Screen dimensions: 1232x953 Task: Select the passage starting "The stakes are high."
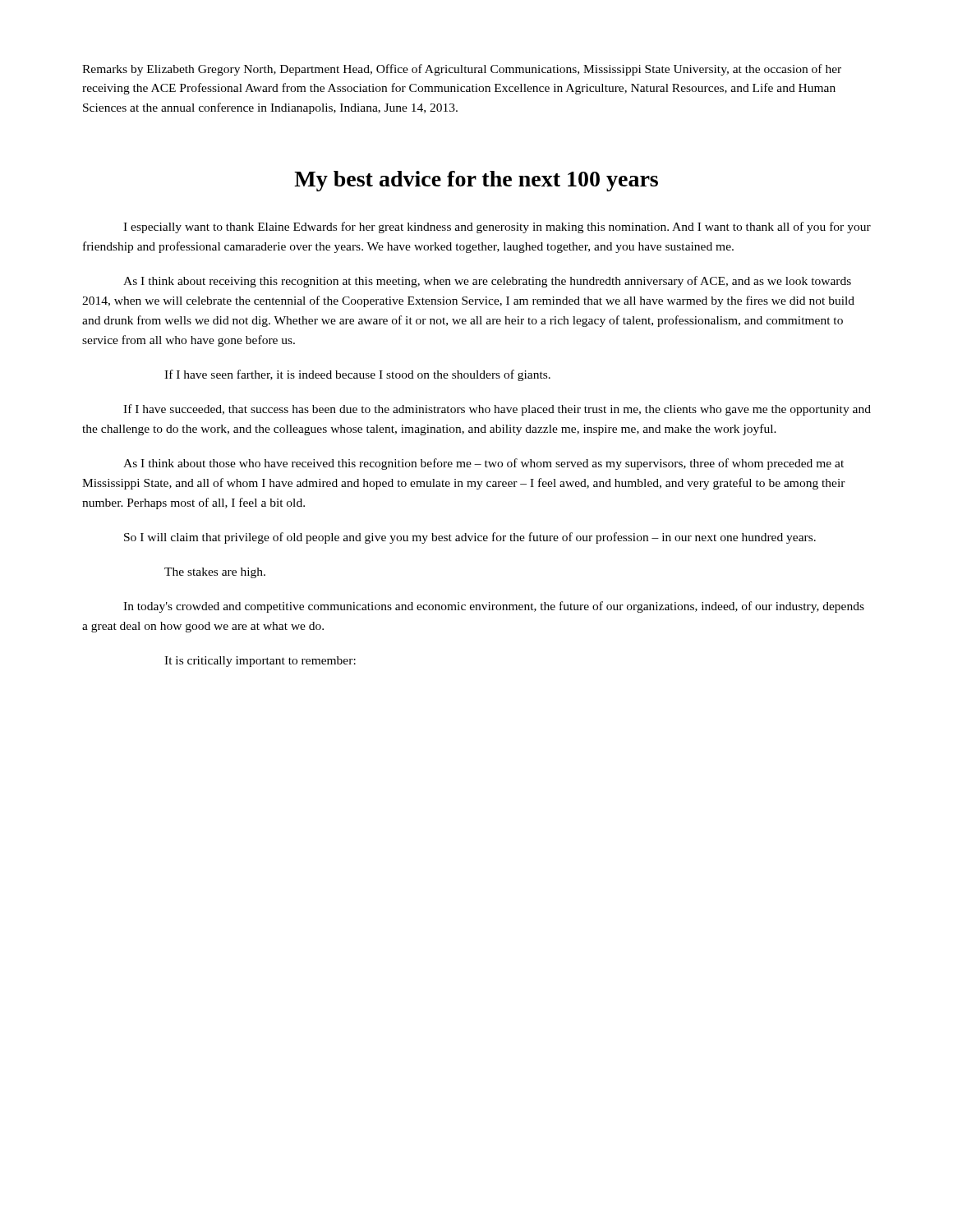coord(215,571)
